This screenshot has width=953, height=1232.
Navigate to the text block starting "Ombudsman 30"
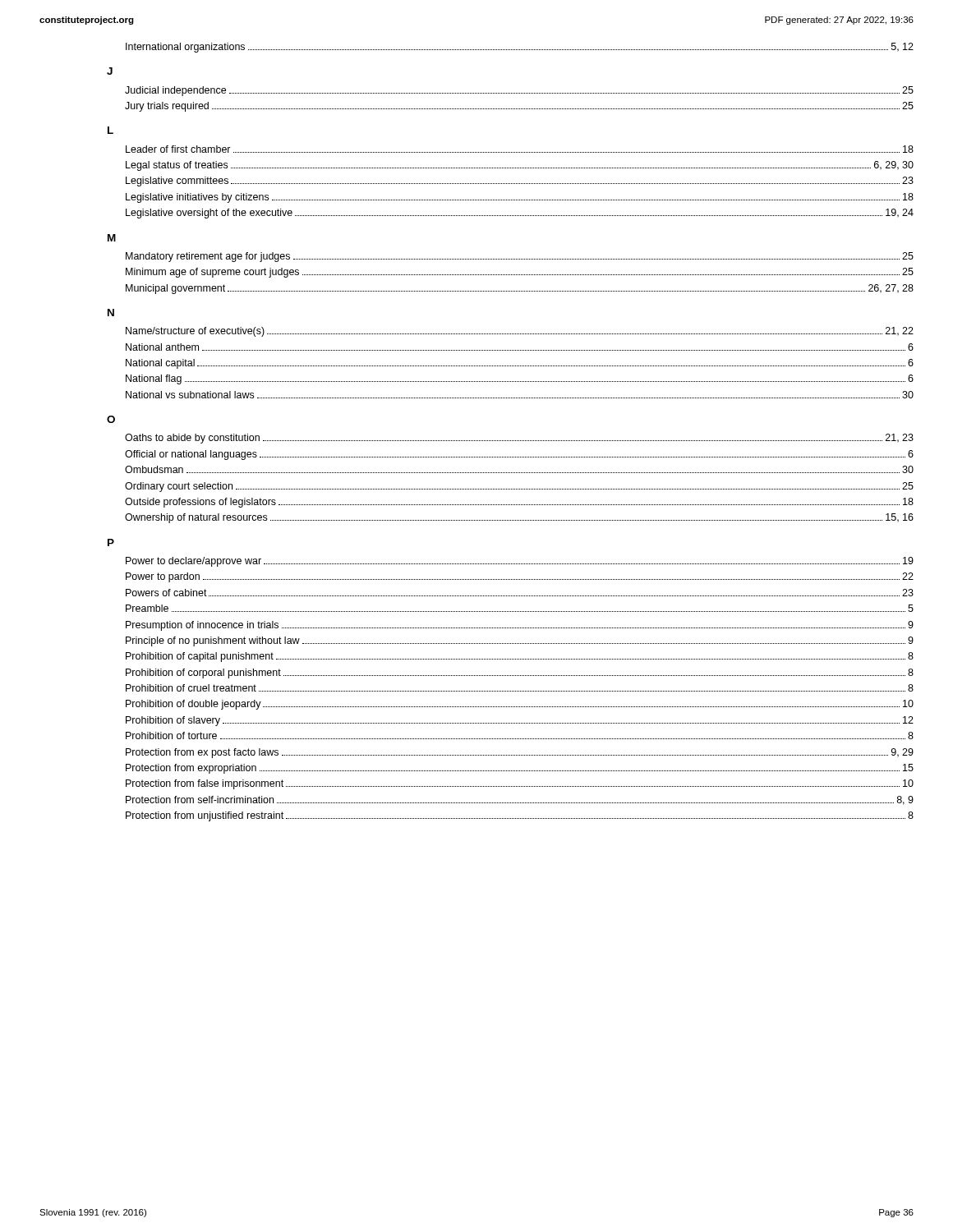[519, 471]
